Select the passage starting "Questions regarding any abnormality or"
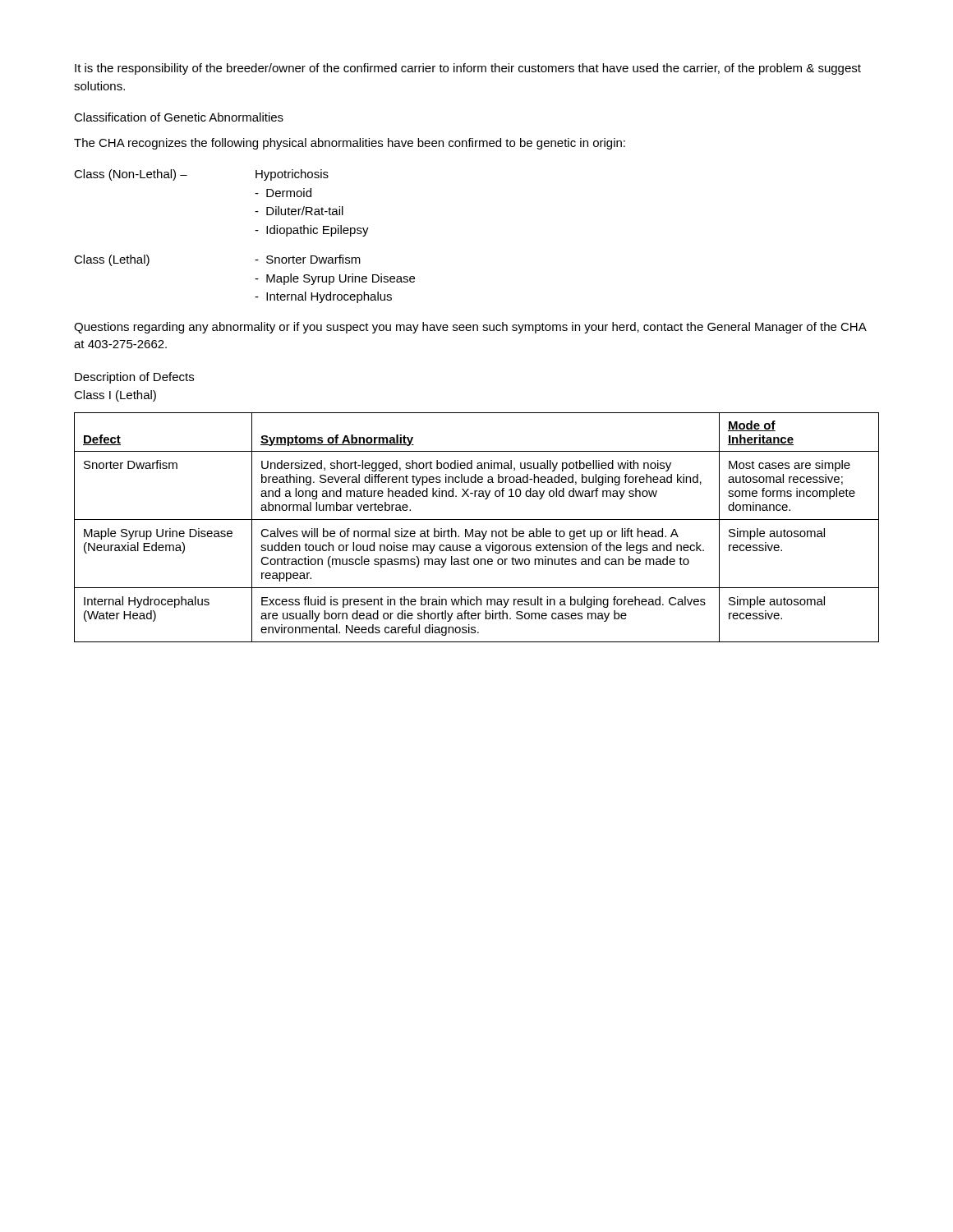The image size is (953, 1232). tap(470, 335)
